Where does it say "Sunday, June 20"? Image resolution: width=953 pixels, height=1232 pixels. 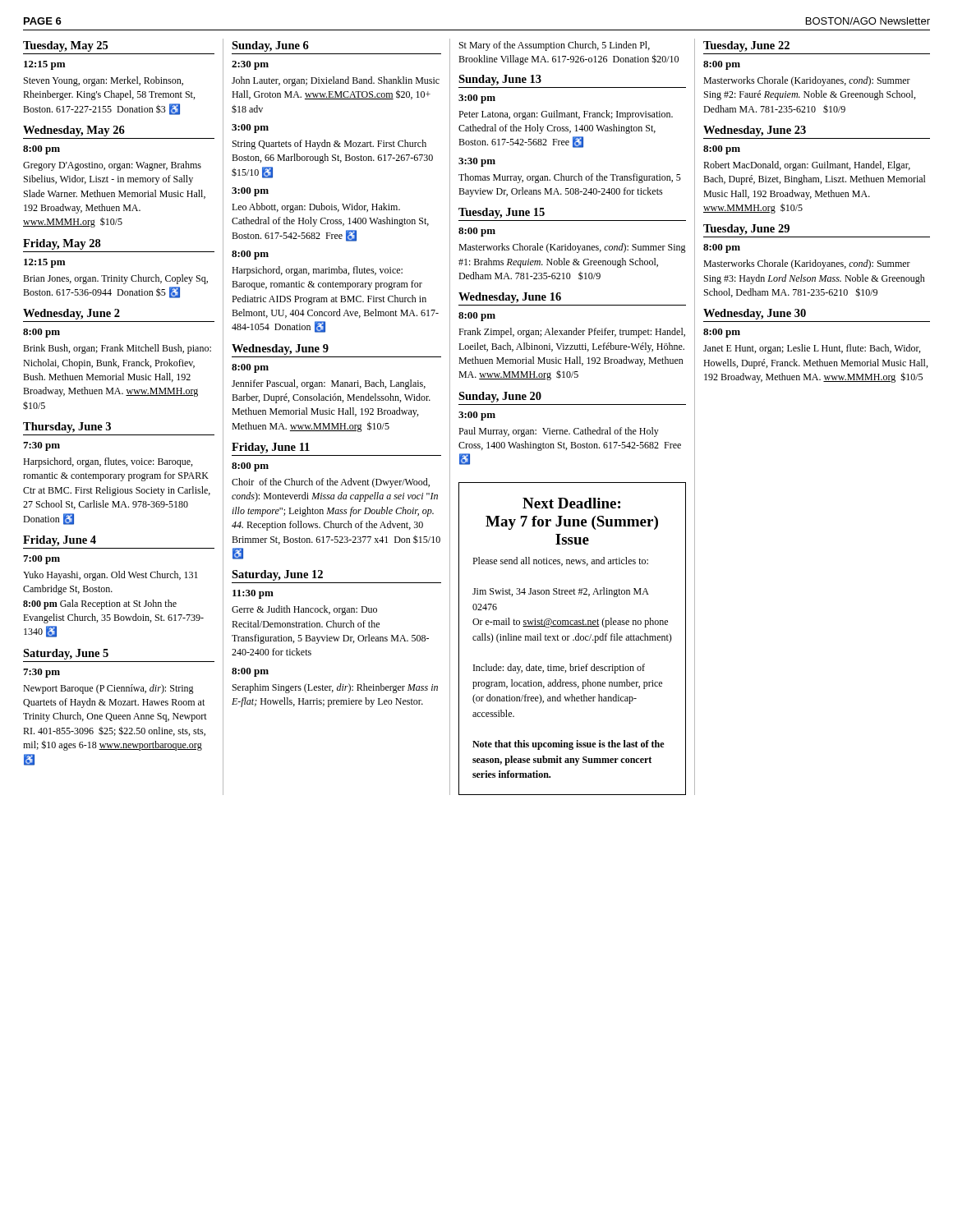pos(500,396)
